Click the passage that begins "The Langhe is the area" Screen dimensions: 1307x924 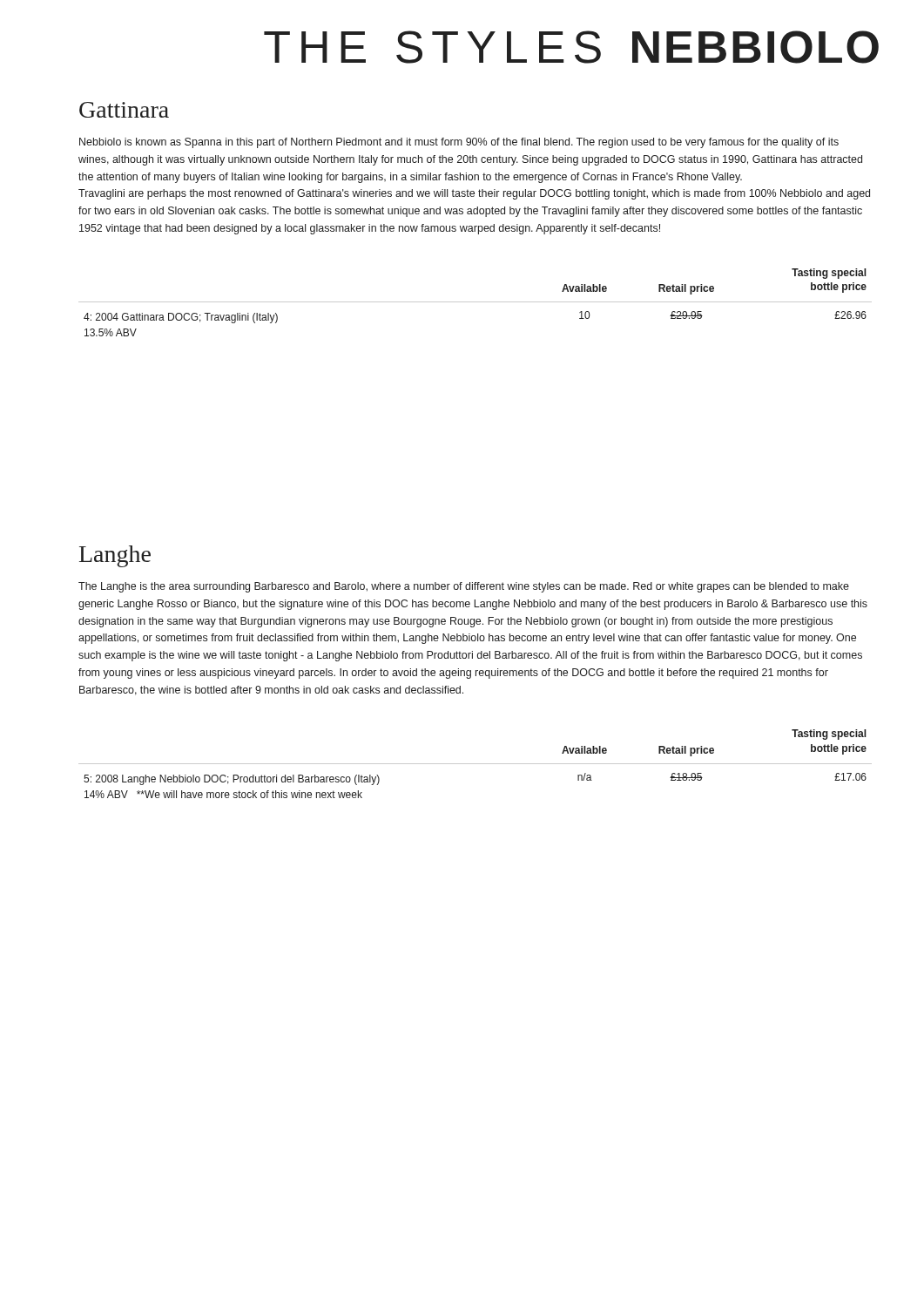(473, 638)
